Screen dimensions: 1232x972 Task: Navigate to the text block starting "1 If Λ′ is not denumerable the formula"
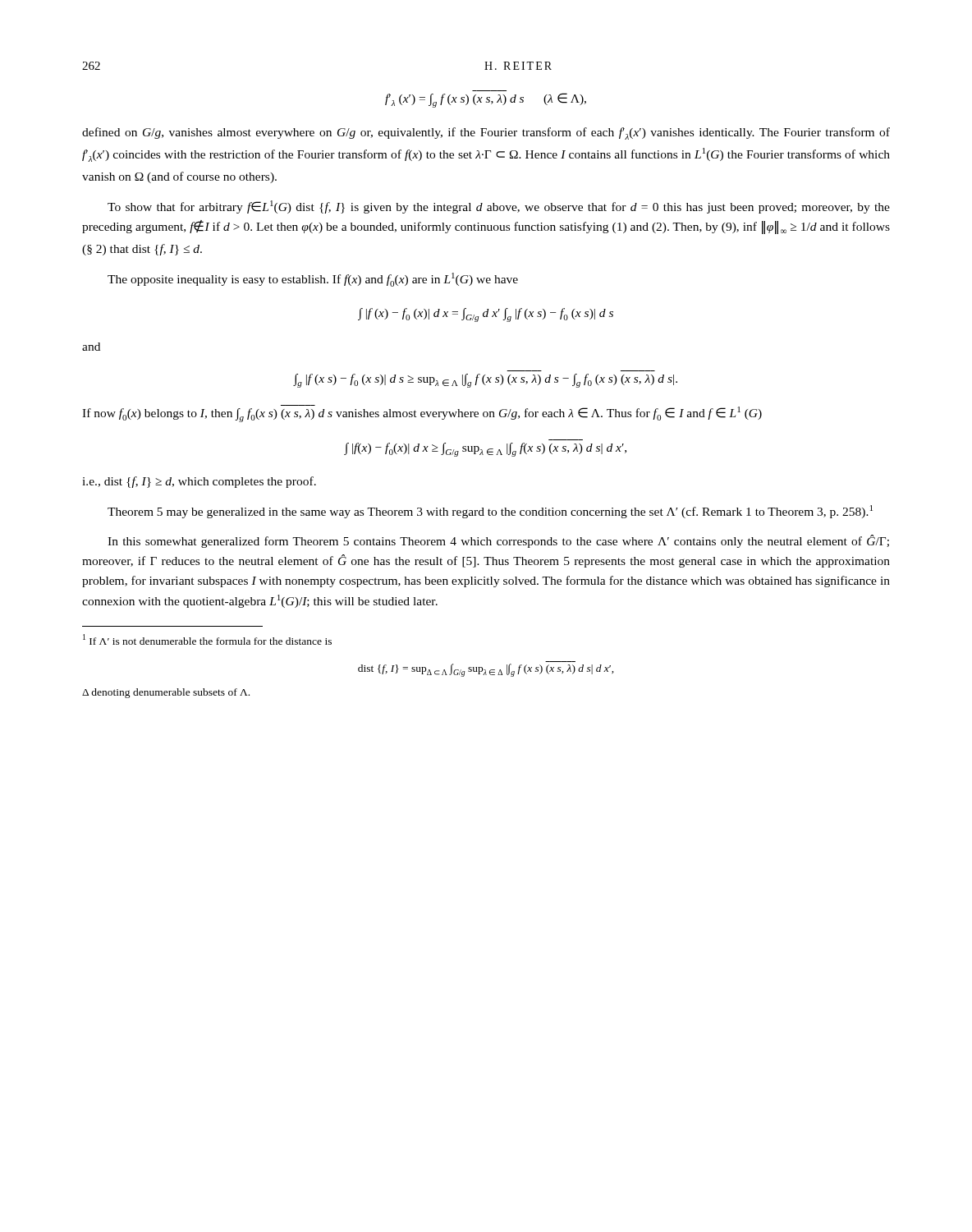[486, 666]
